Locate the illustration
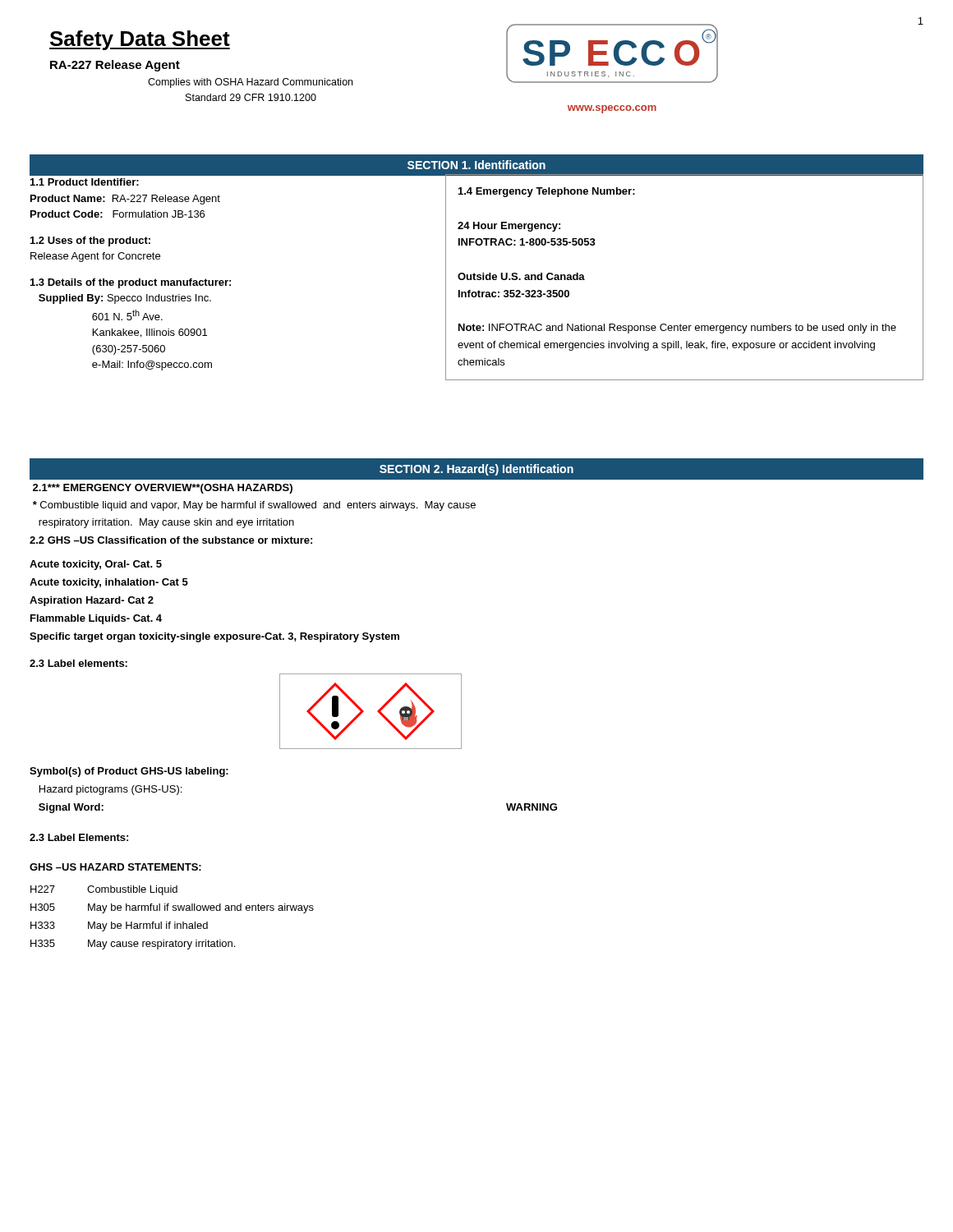This screenshot has width=953, height=1232. (371, 711)
